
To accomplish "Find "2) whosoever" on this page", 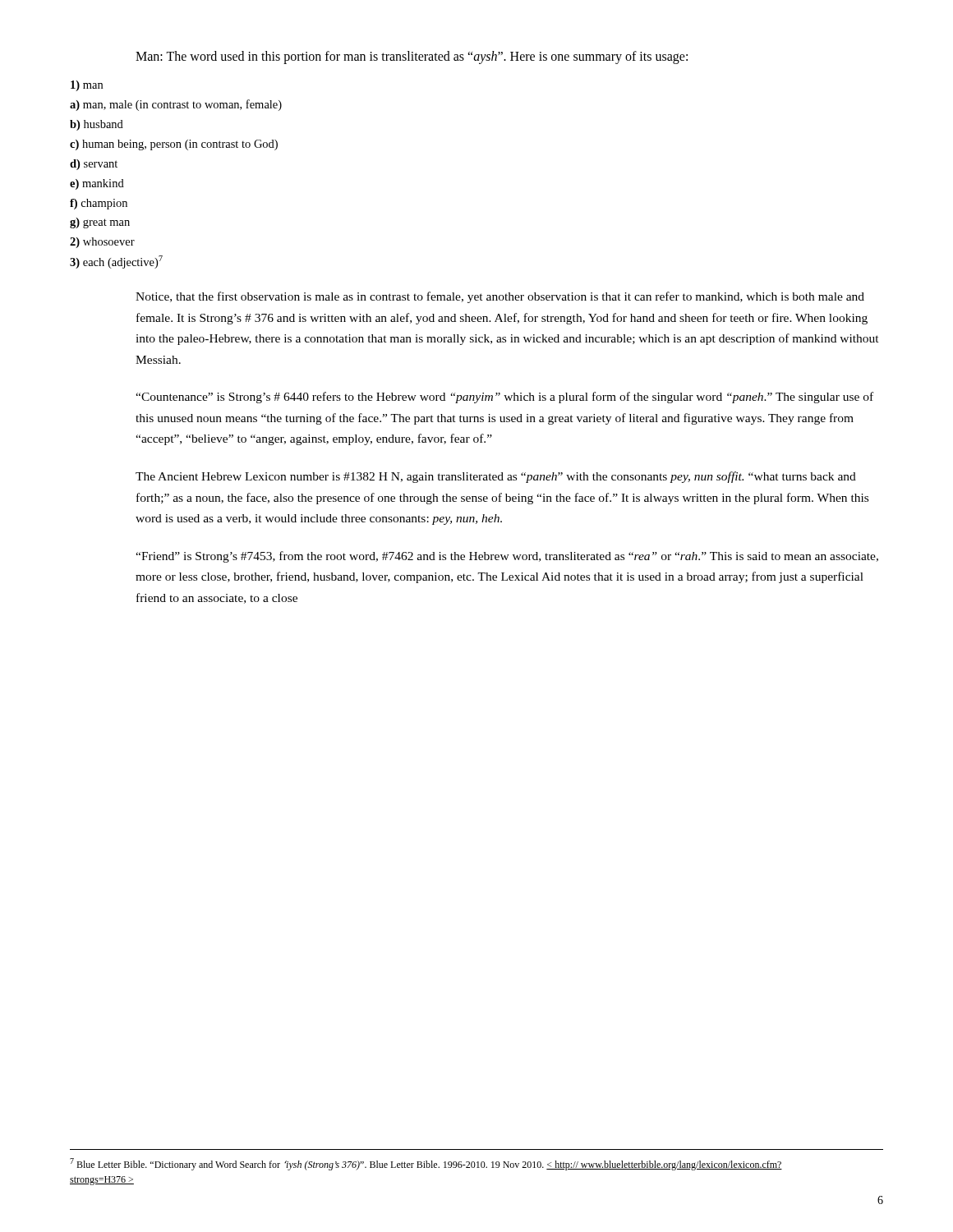I will 102,242.
